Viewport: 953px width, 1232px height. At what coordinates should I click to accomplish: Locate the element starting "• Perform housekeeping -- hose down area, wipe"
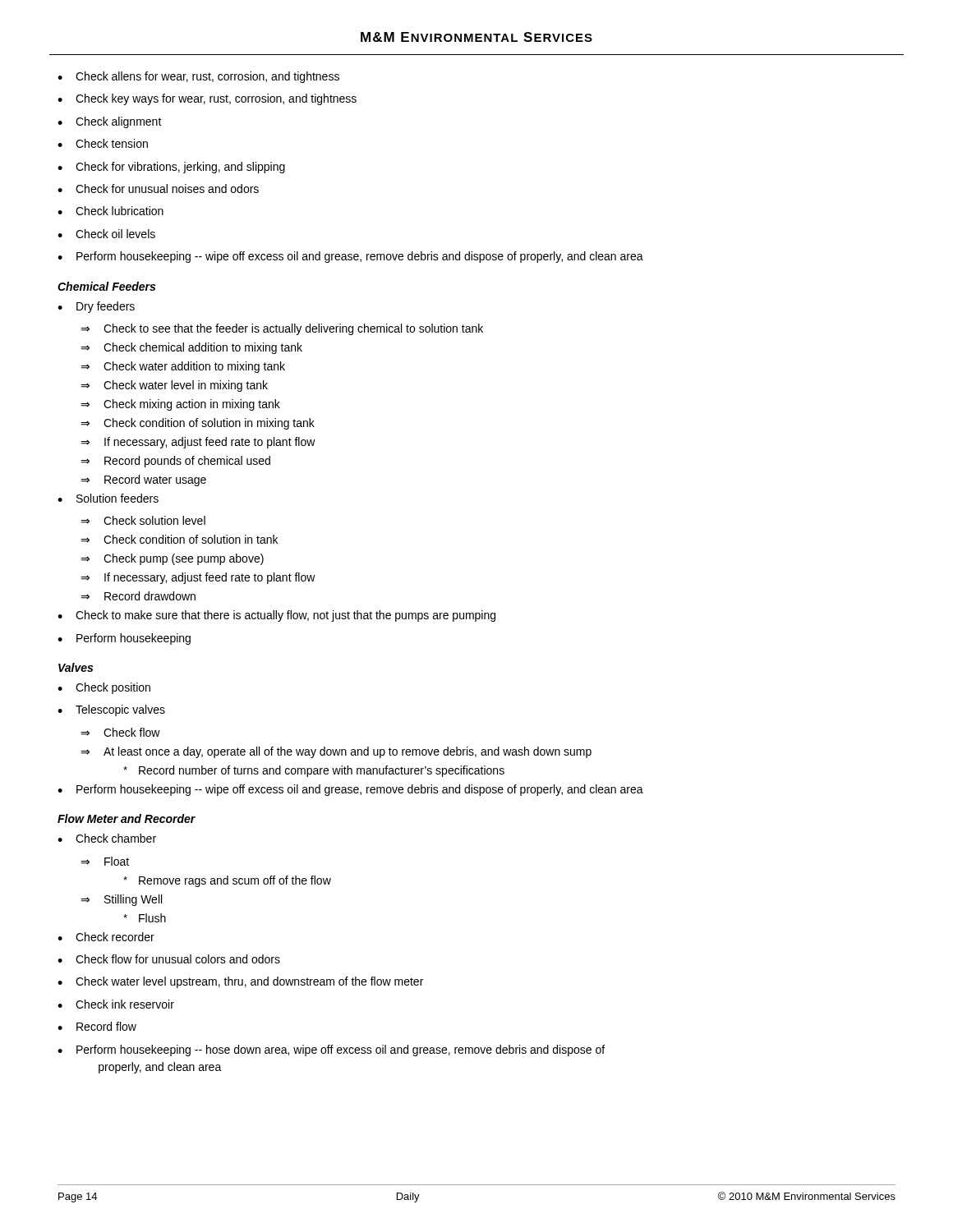point(476,1058)
